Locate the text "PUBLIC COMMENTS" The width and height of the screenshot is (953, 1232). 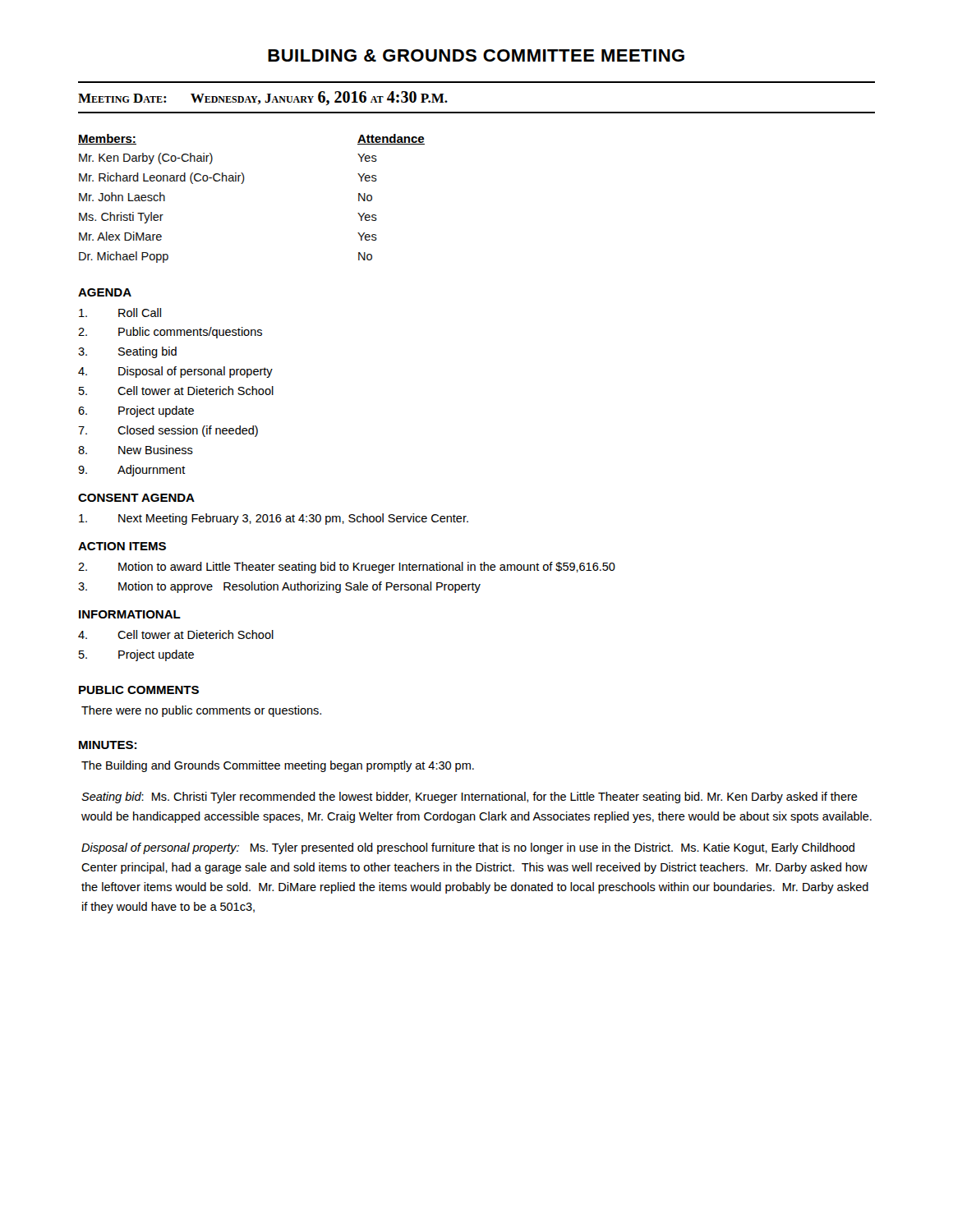coord(139,690)
